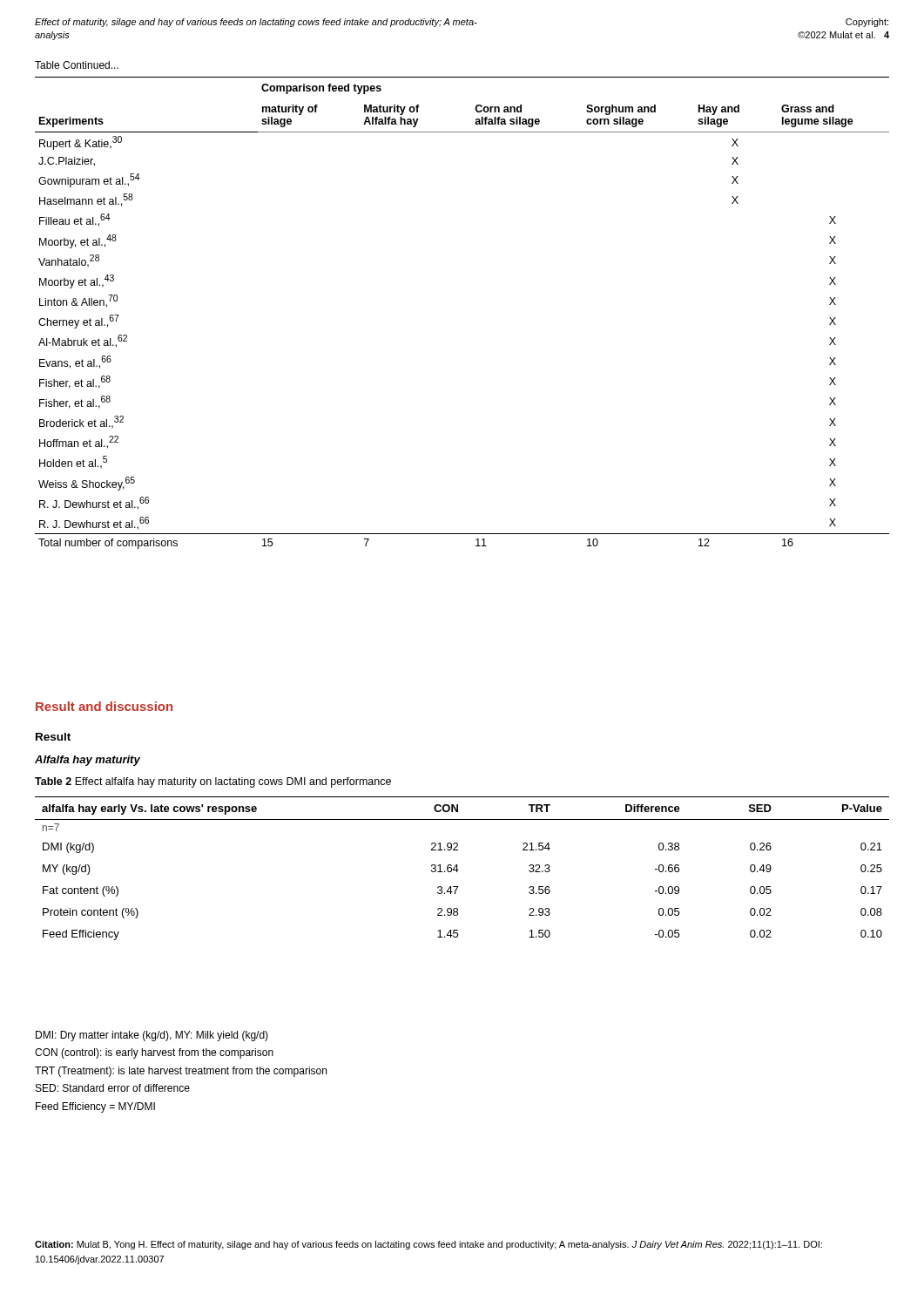Locate the region starting "CON (control): is early harvest"
Image resolution: width=924 pixels, height=1307 pixels.
pos(154,1053)
